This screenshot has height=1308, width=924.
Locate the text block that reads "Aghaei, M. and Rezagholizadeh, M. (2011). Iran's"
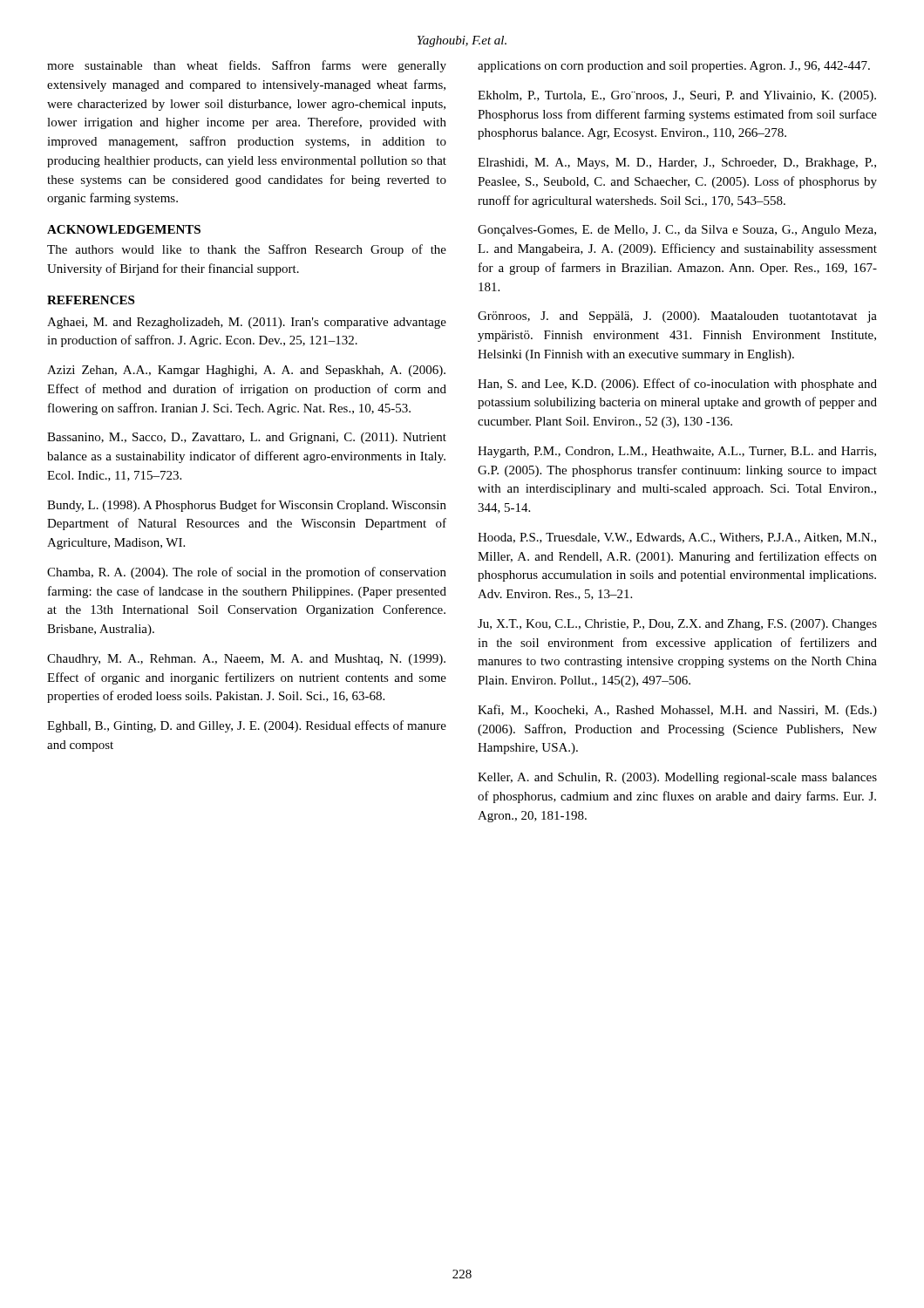[247, 332]
